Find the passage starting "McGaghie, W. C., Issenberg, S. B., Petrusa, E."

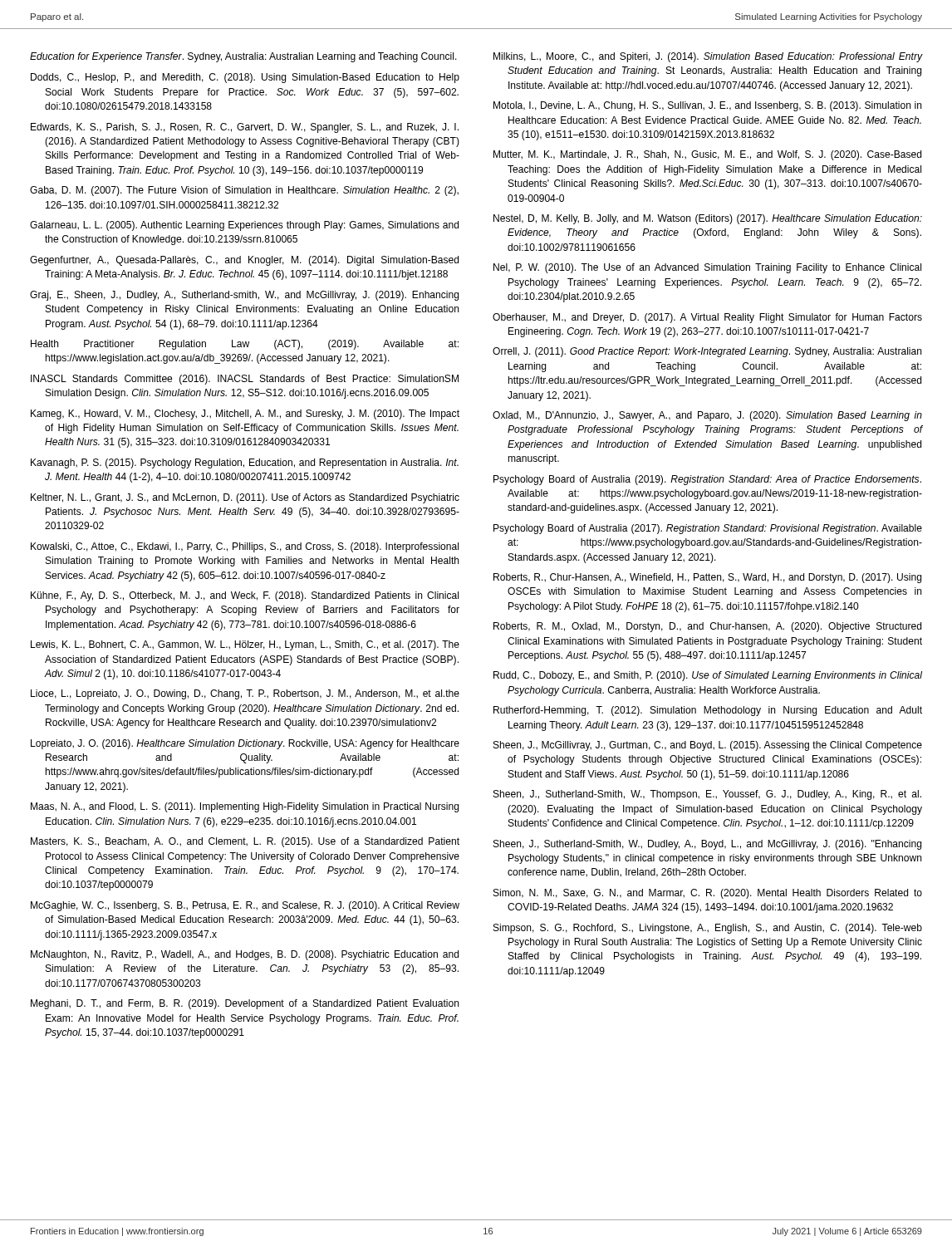click(245, 920)
